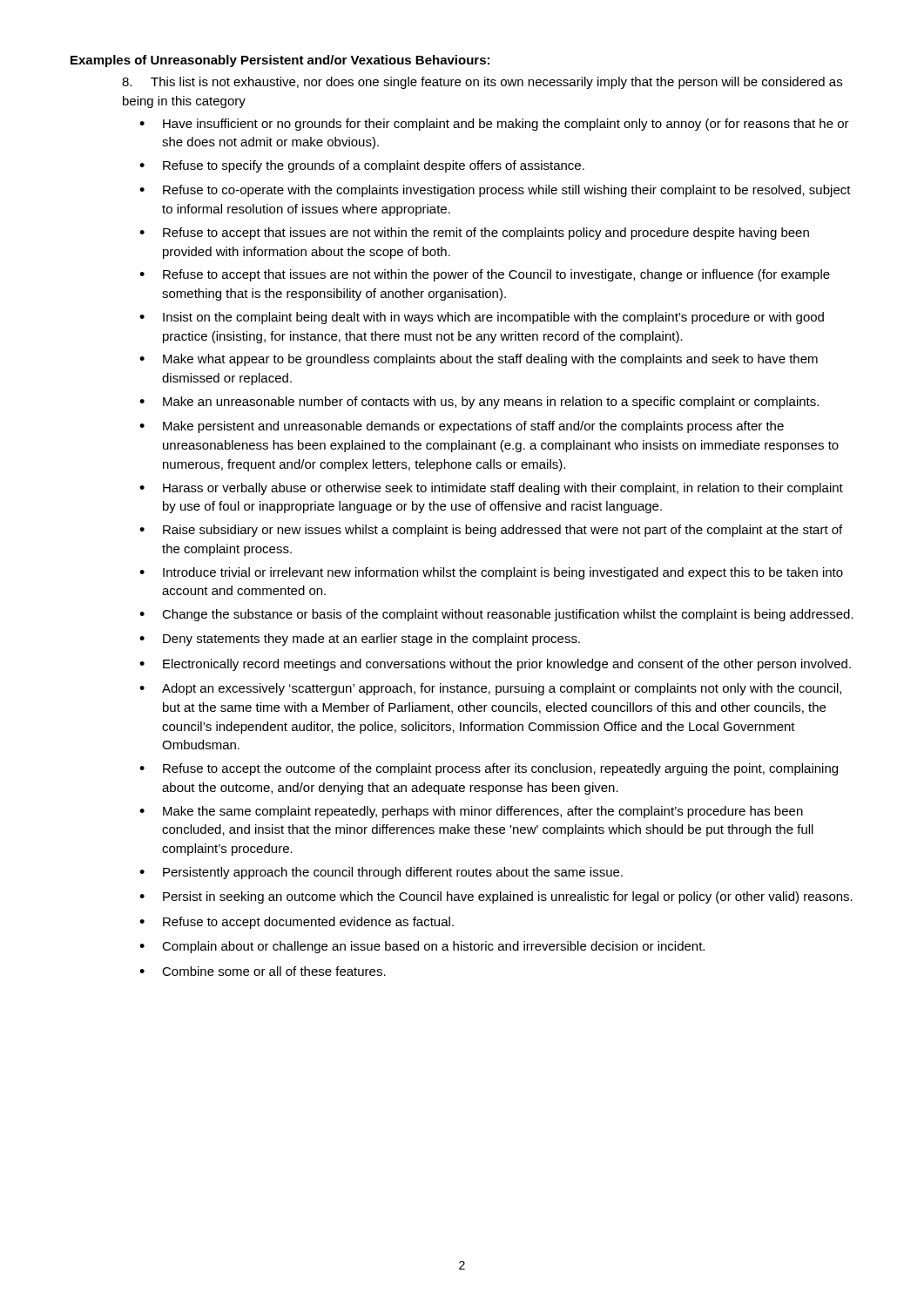Find the list item that says "• Adopt an excessively"
924x1307 pixels.
pos(497,717)
